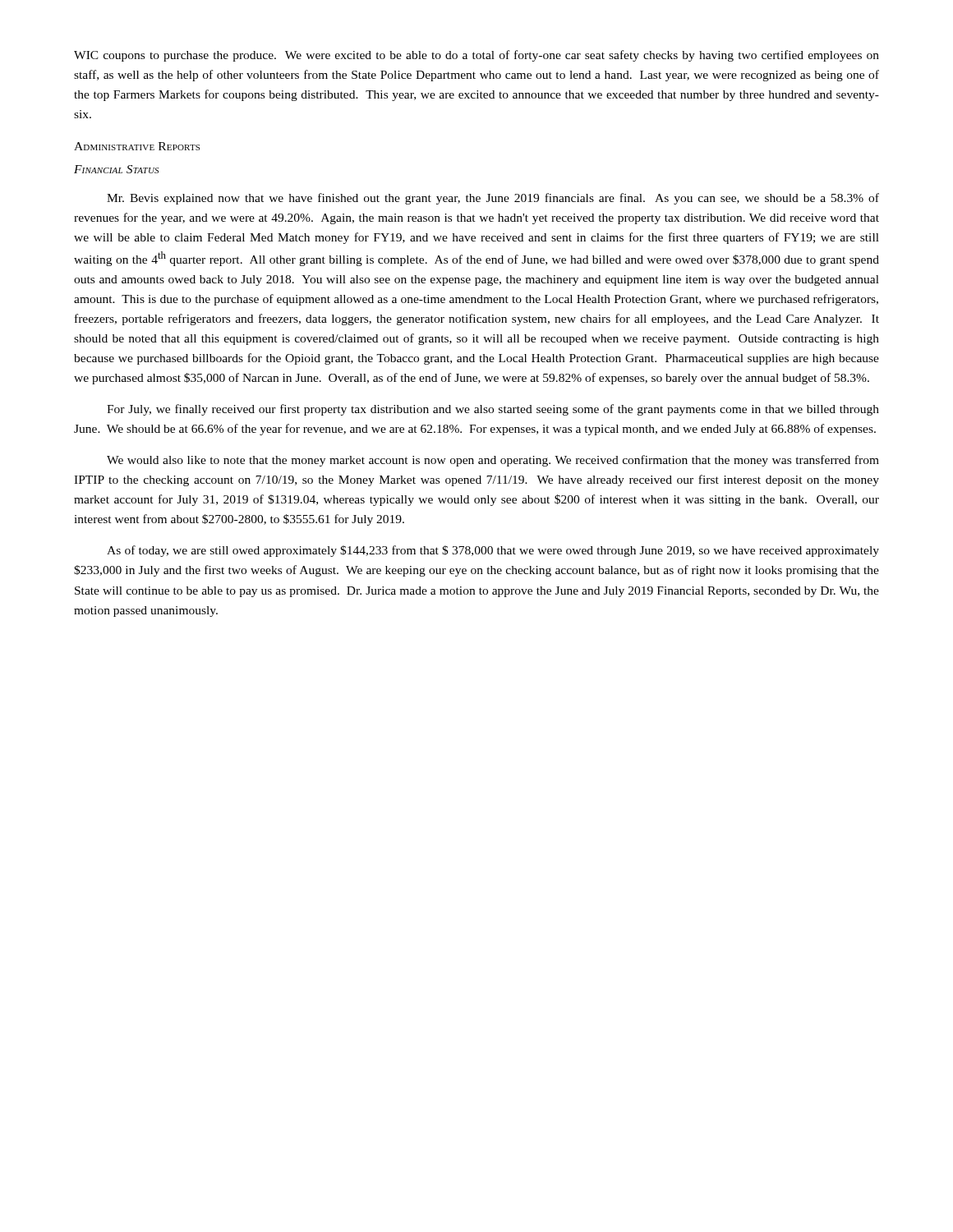Where does it say "Financial Status"?
The image size is (953, 1232).
117,169
